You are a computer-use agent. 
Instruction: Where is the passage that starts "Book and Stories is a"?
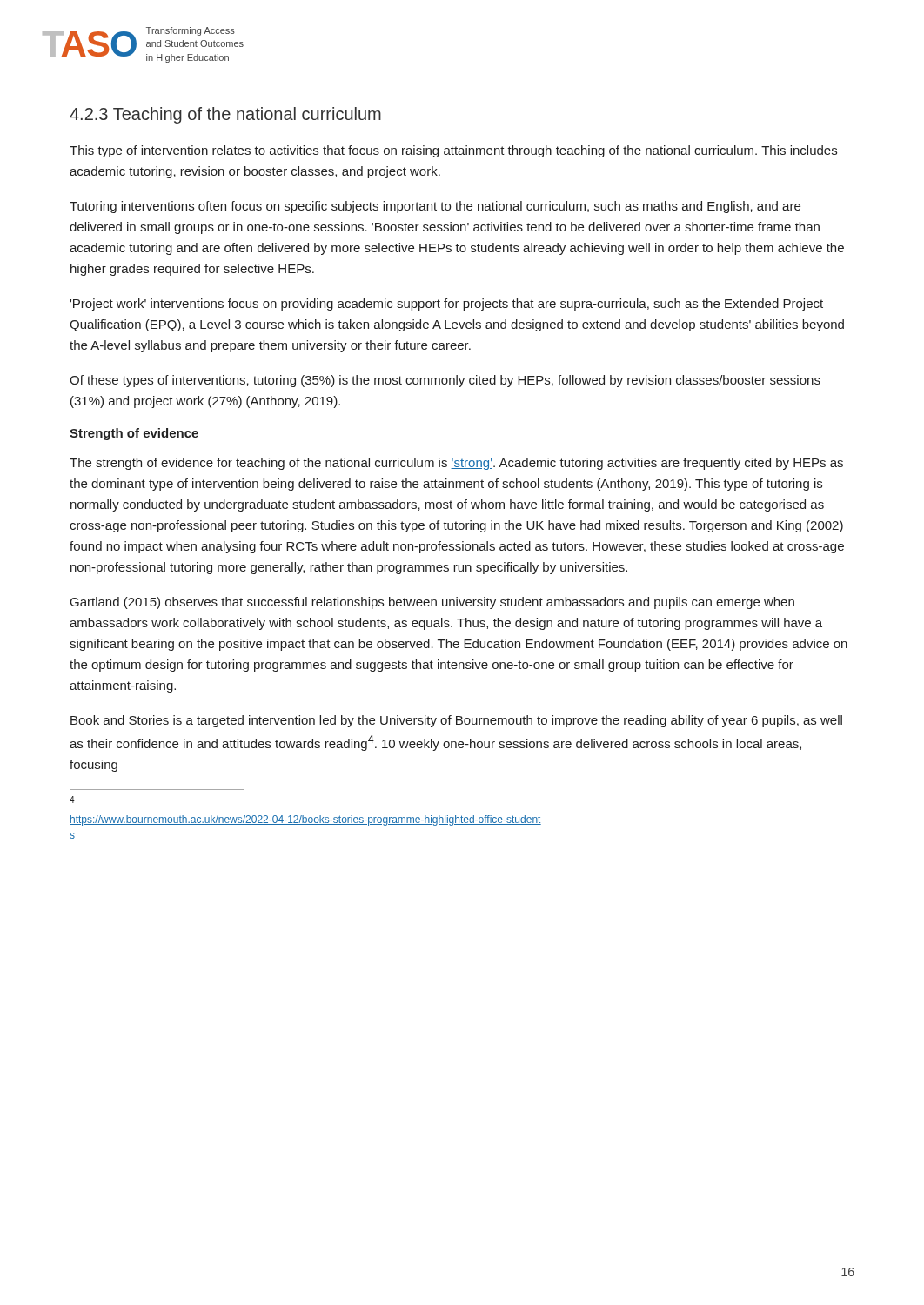(456, 742)
